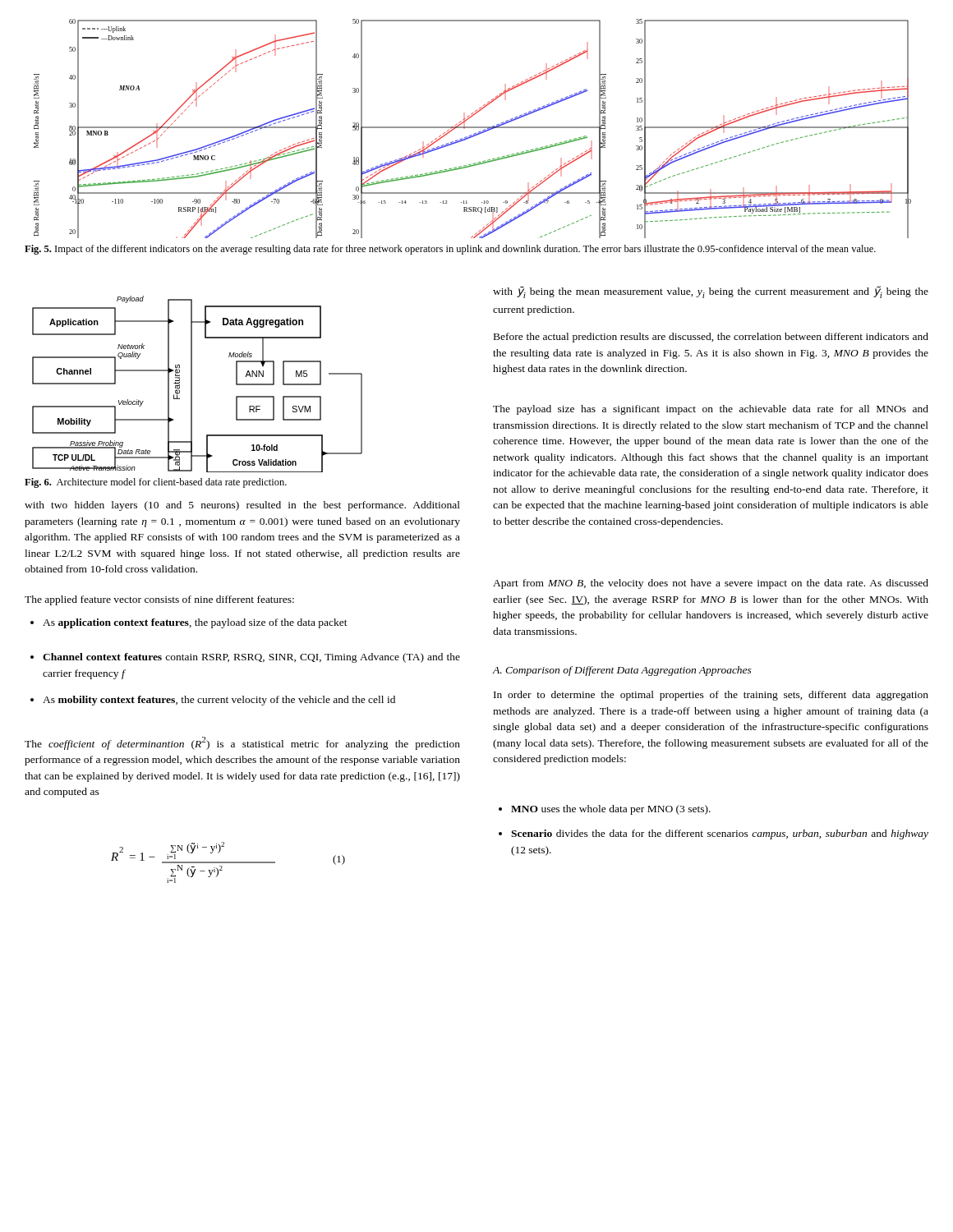Viewport: 953px width, 1232px height.
Task: Find the region starting "with ȳi being the mean measurement"
Action: [x=711, y=300]
